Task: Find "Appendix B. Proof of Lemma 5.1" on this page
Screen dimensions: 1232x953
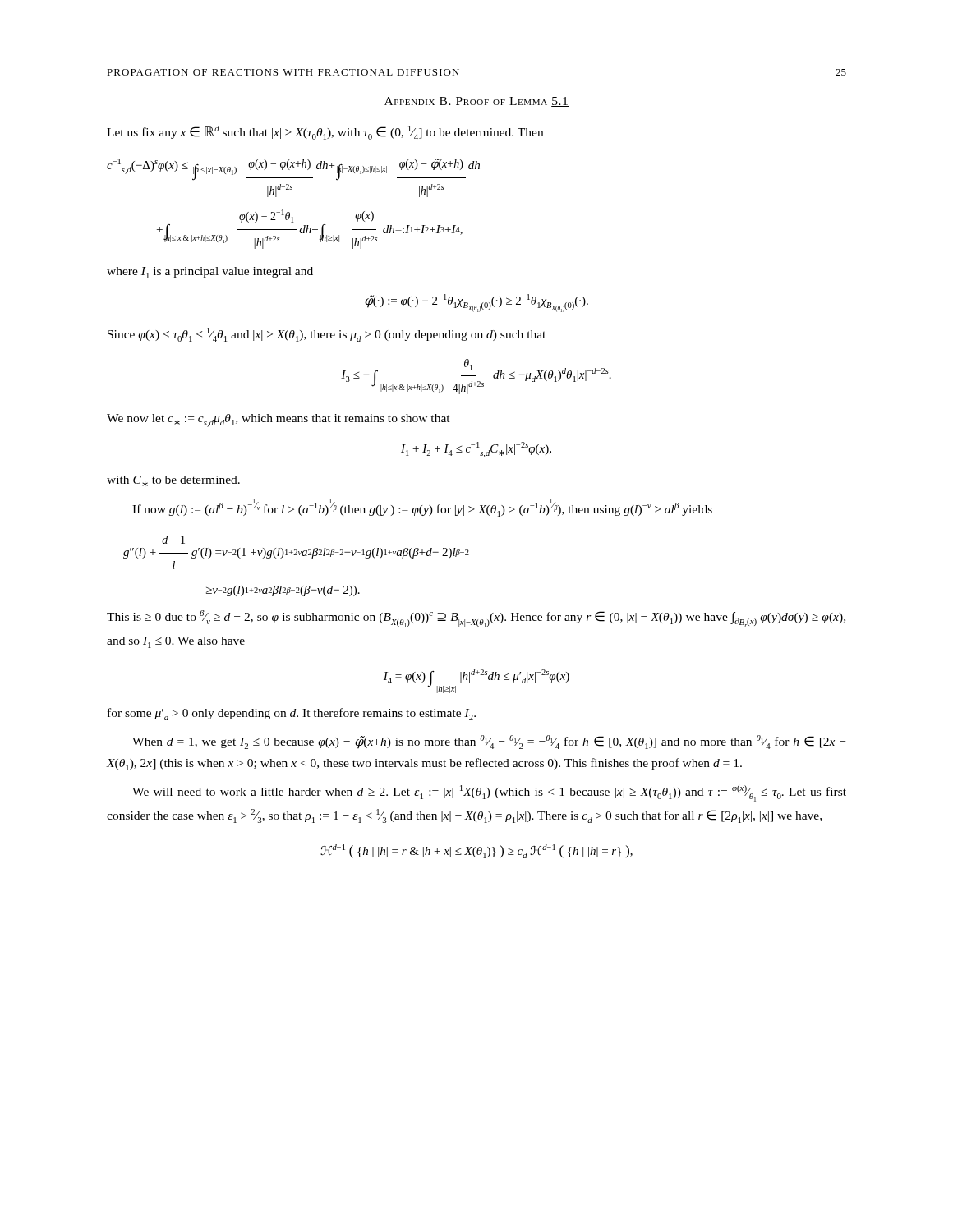Action: (x=476, y=101)
